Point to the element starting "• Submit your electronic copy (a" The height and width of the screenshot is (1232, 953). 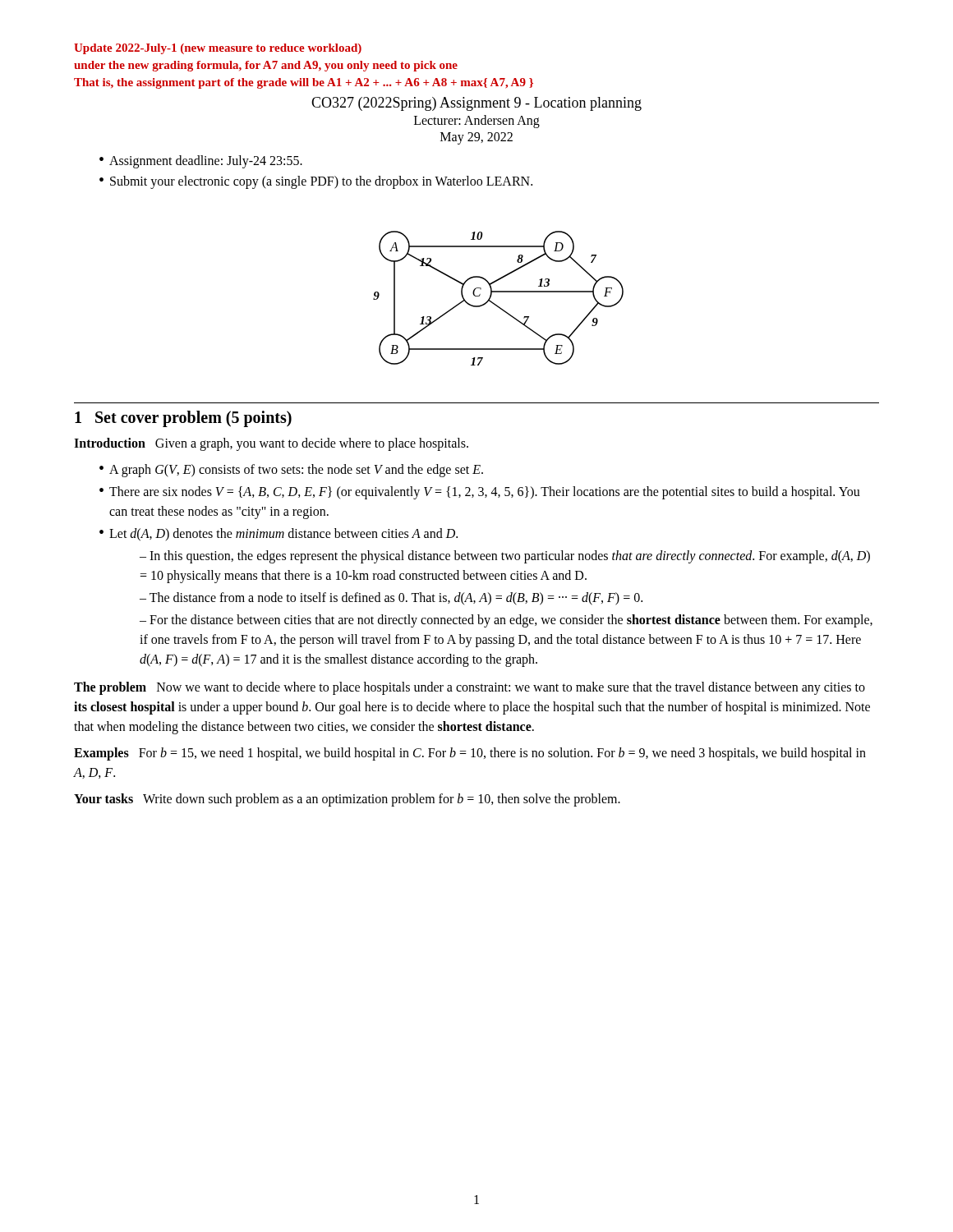click(x=316, y=180)
